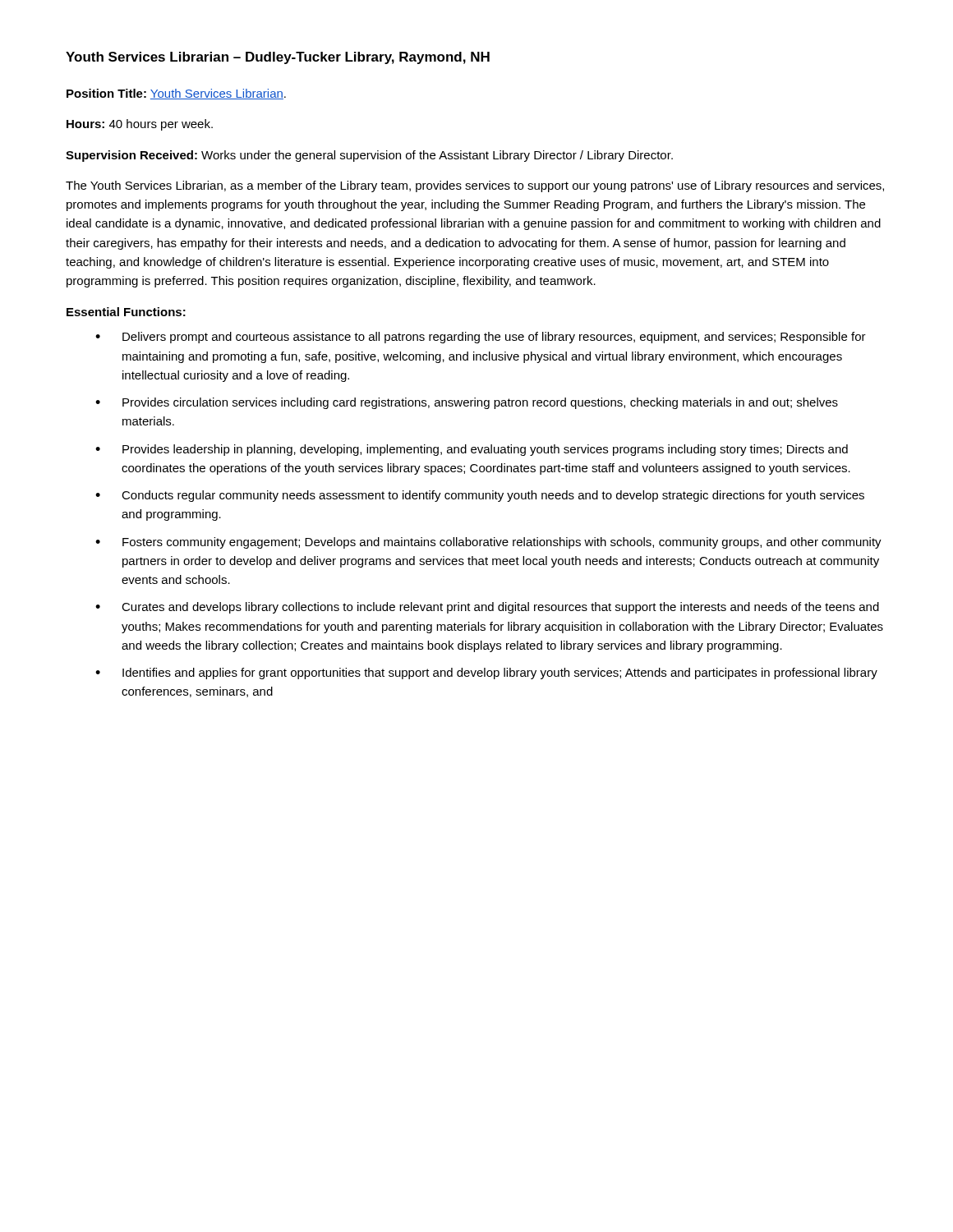Click on the text starting "Hours: 40 hours per week."

click(x=140, y=124)
